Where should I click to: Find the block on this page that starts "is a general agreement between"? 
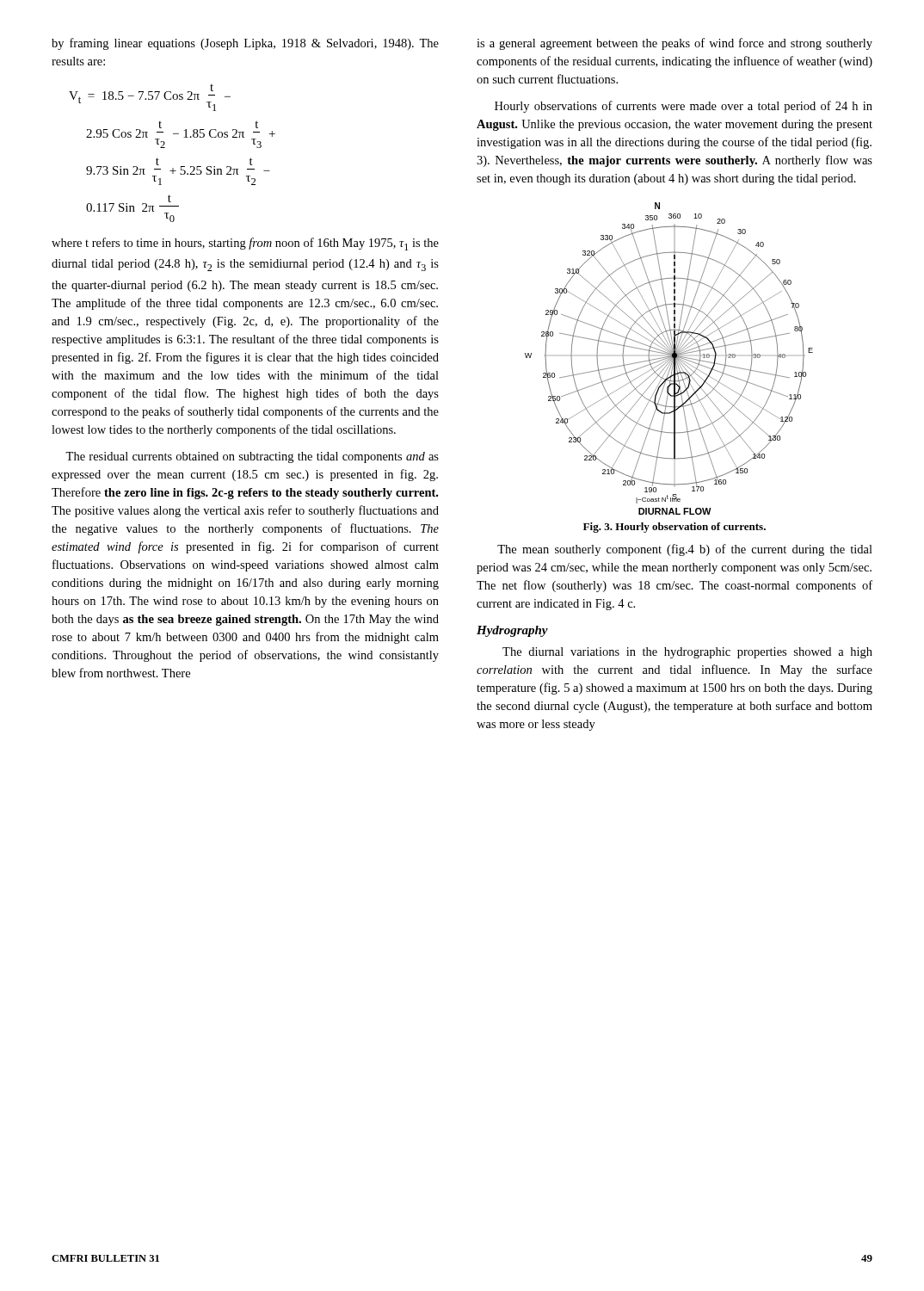674,61
